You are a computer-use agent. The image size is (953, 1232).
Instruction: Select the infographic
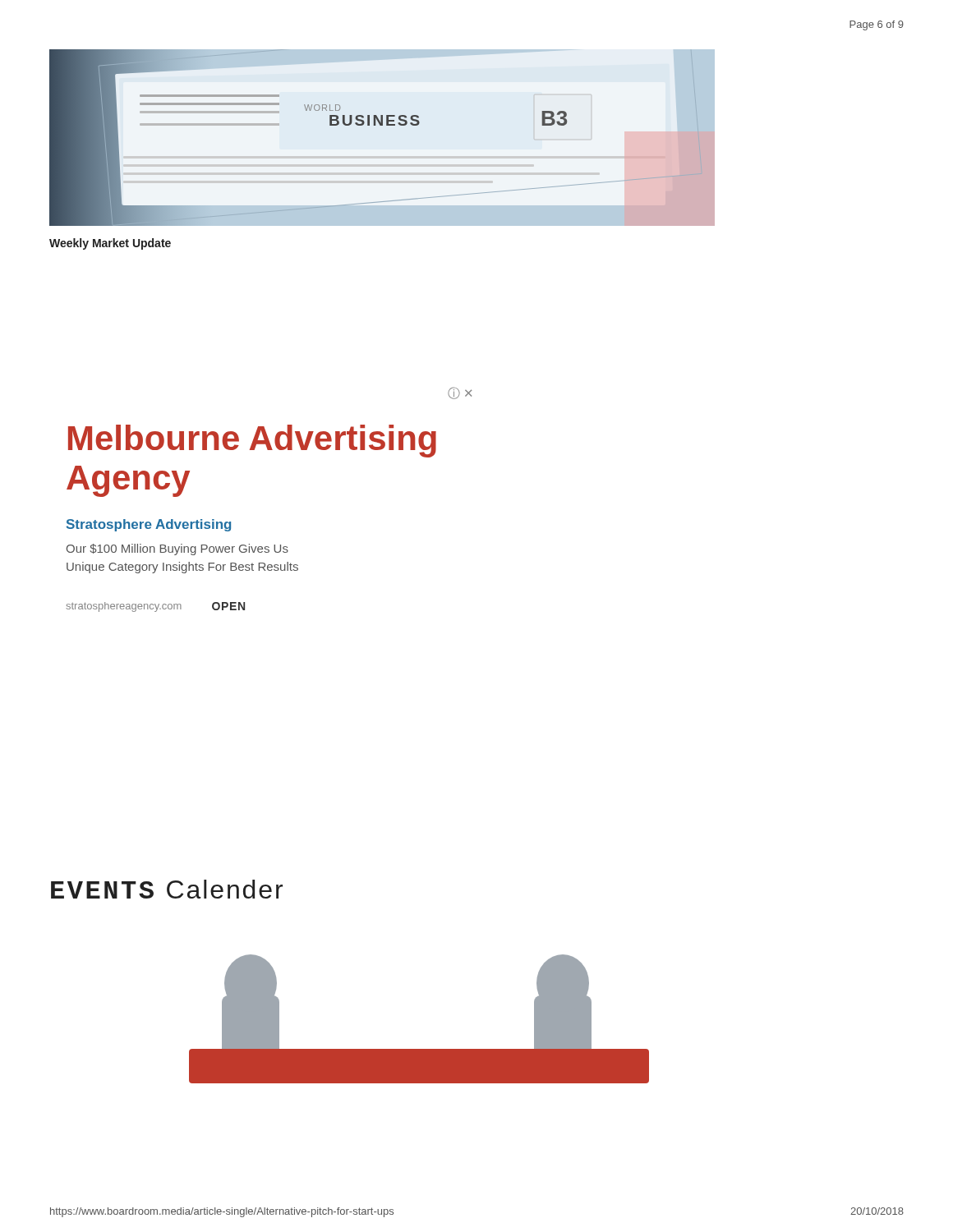click(263, 516)
